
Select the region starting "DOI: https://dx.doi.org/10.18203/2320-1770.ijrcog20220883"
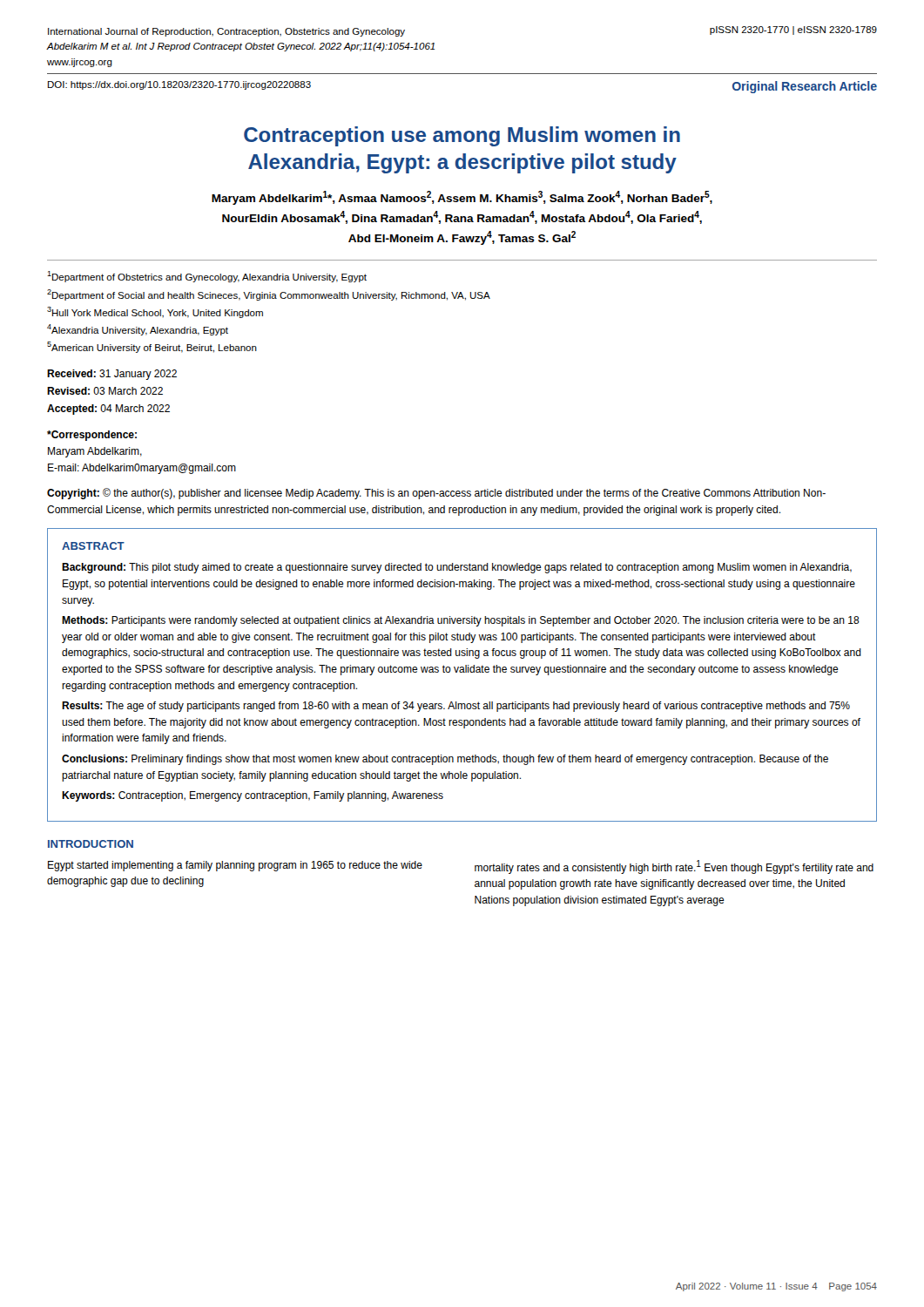point(179,84)
